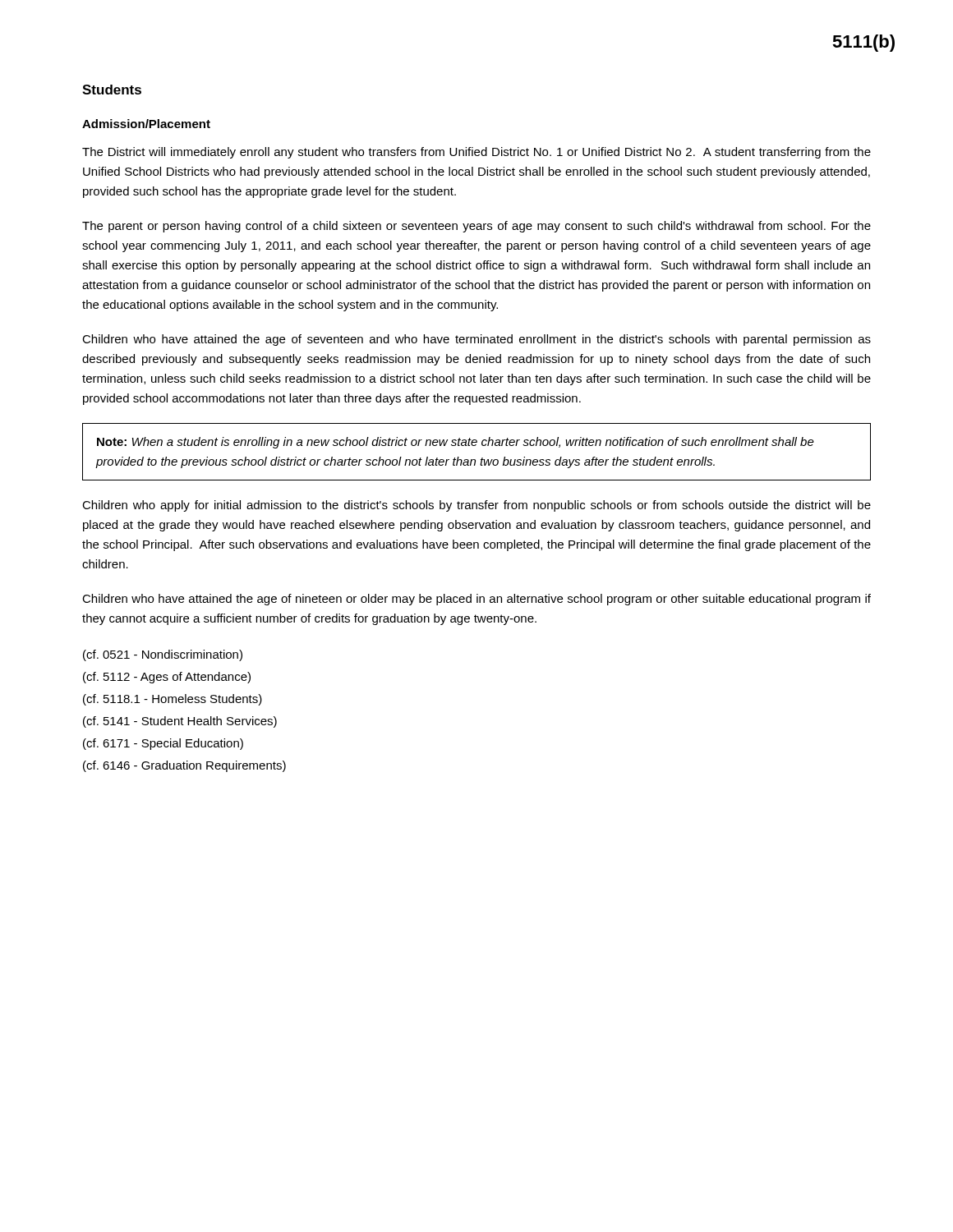Click a section header
The width and height of the screenshot is (953, 1232).
pyautogui.click(x=146, y=124)
